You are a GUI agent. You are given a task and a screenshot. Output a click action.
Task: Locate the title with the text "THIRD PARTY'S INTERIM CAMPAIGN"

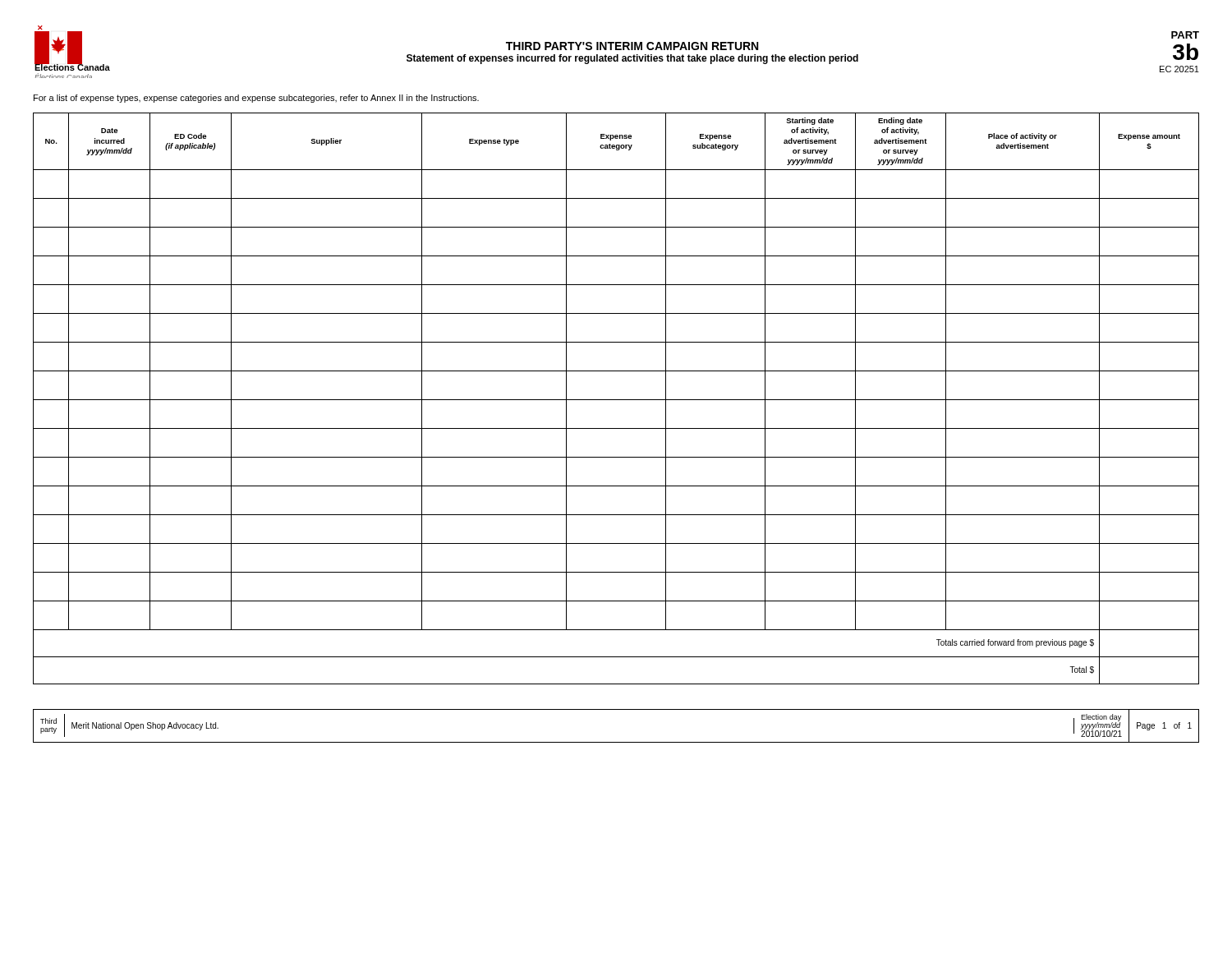coord(632,51)
